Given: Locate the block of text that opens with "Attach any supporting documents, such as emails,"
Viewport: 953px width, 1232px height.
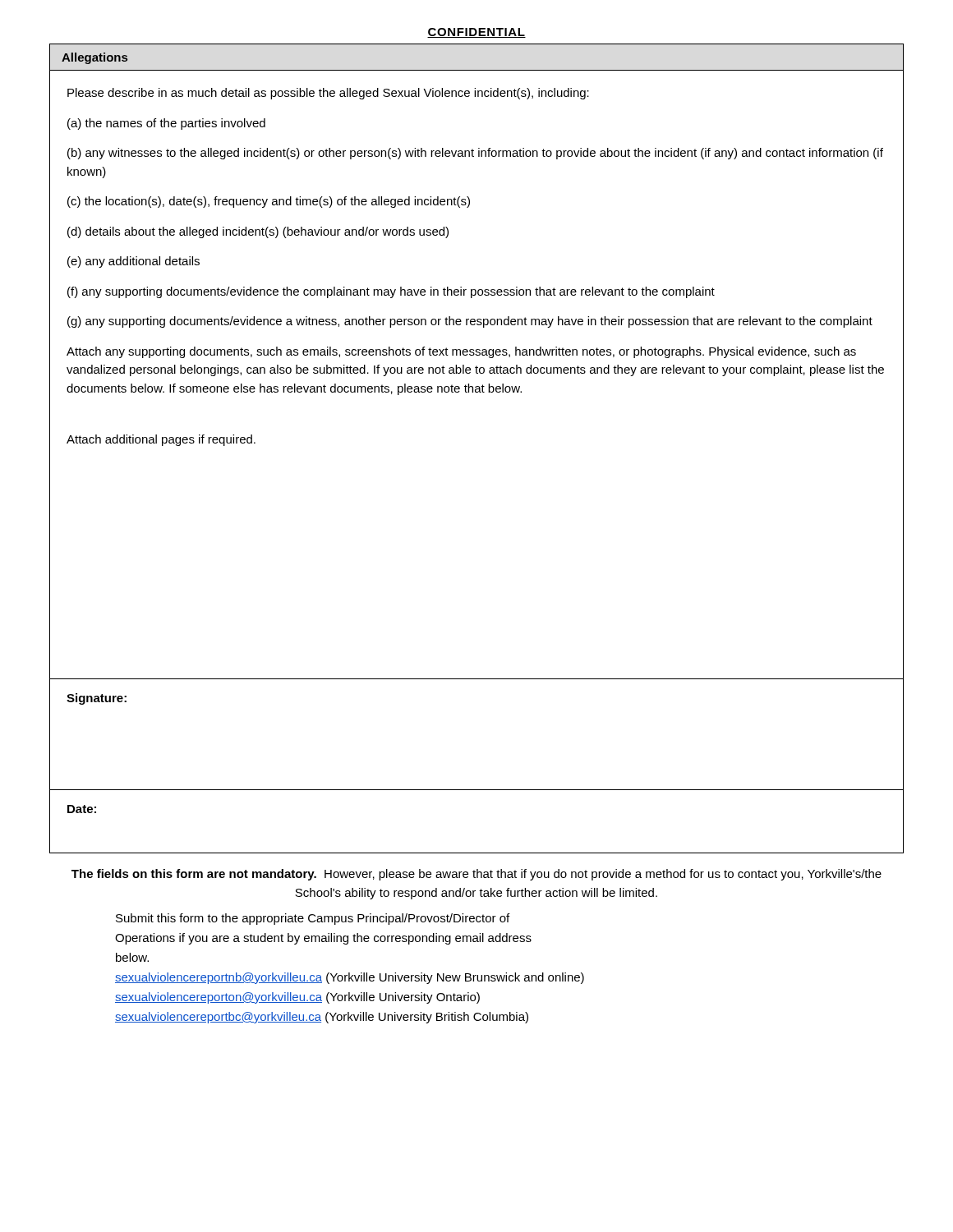Looking at the screenshot, I should [x=476, y=370].
